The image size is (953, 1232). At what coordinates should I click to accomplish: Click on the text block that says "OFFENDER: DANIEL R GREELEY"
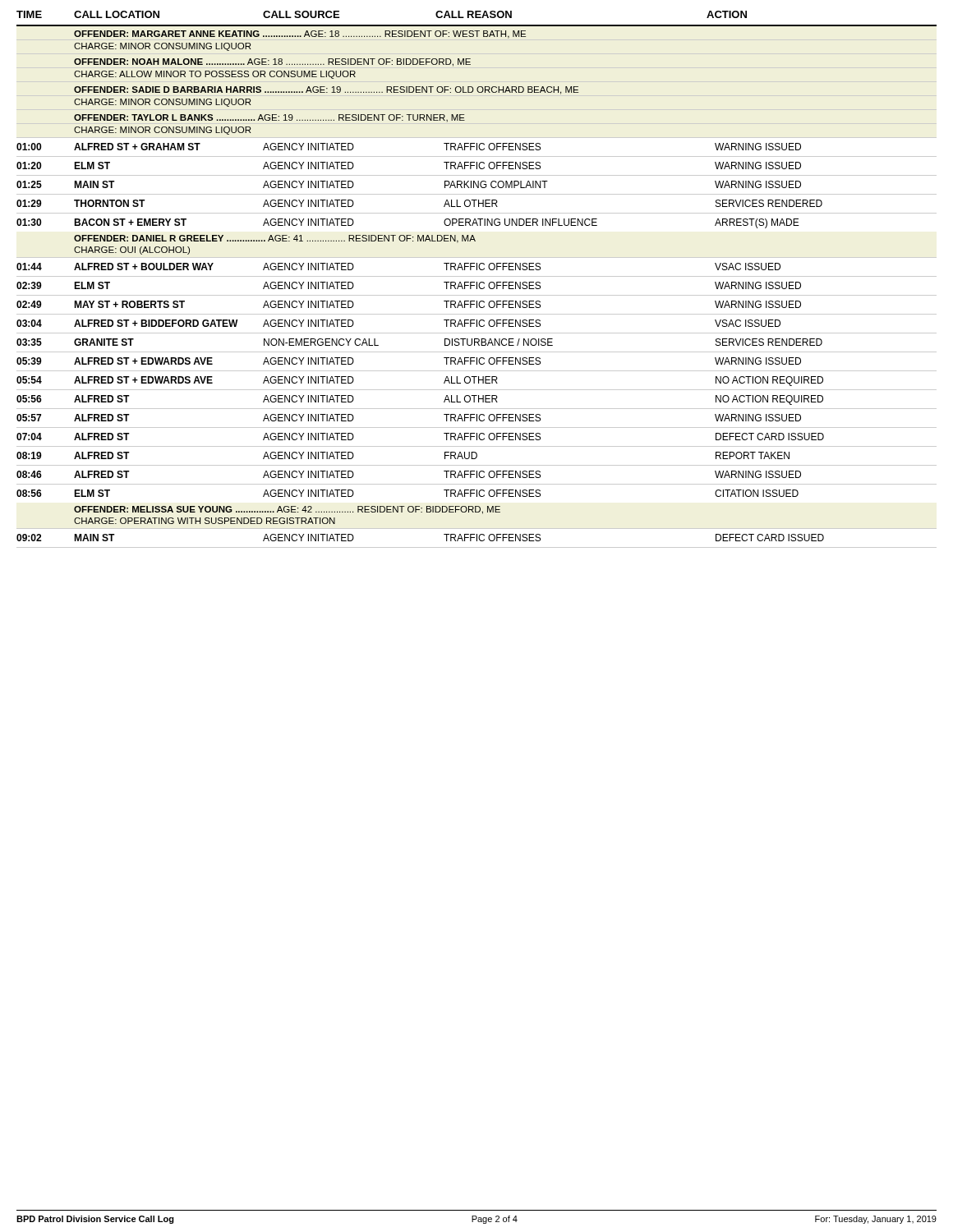[275, 238]
